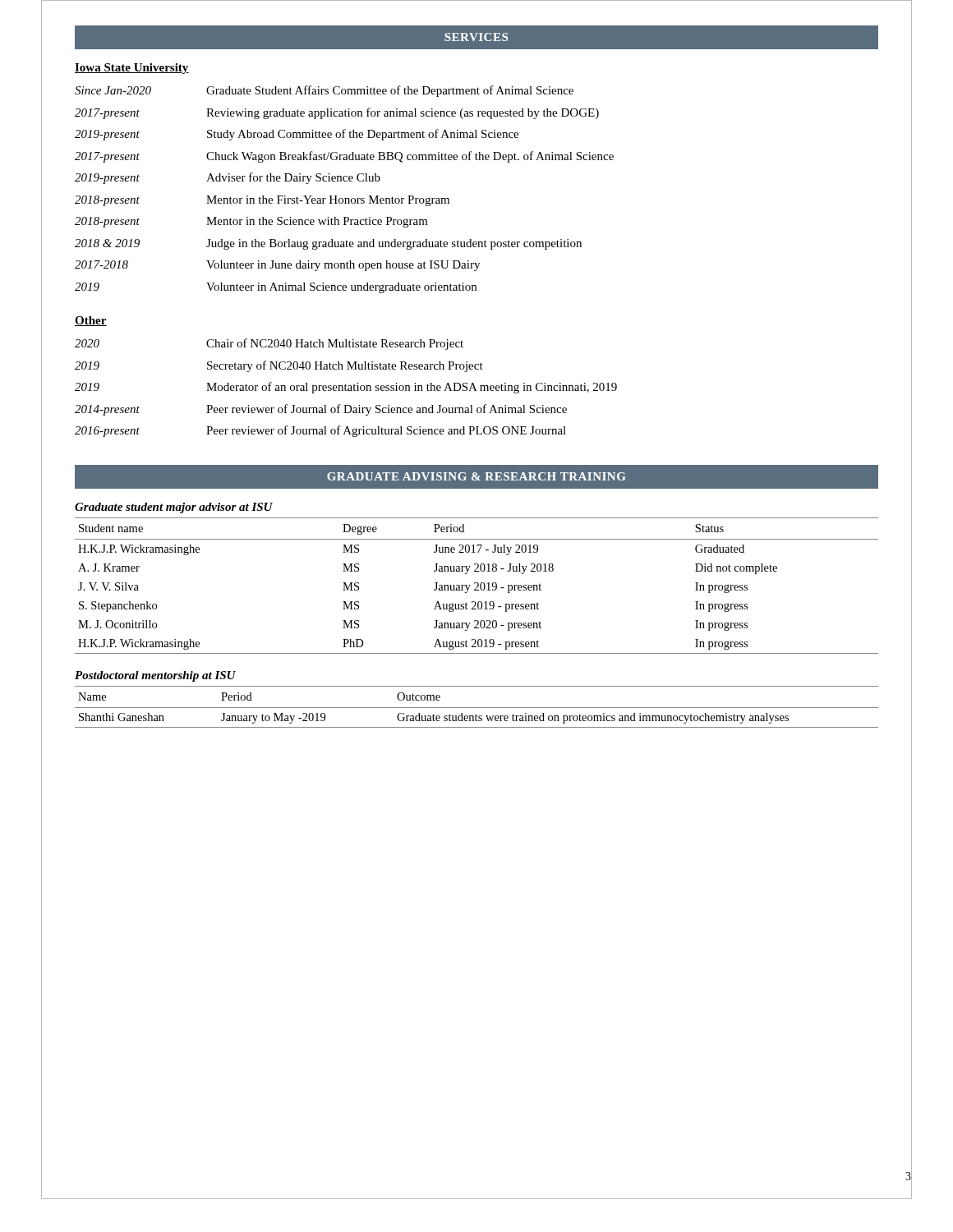
Task: Locate the table with the text "January to May -2019"
Action: (476, 706)
